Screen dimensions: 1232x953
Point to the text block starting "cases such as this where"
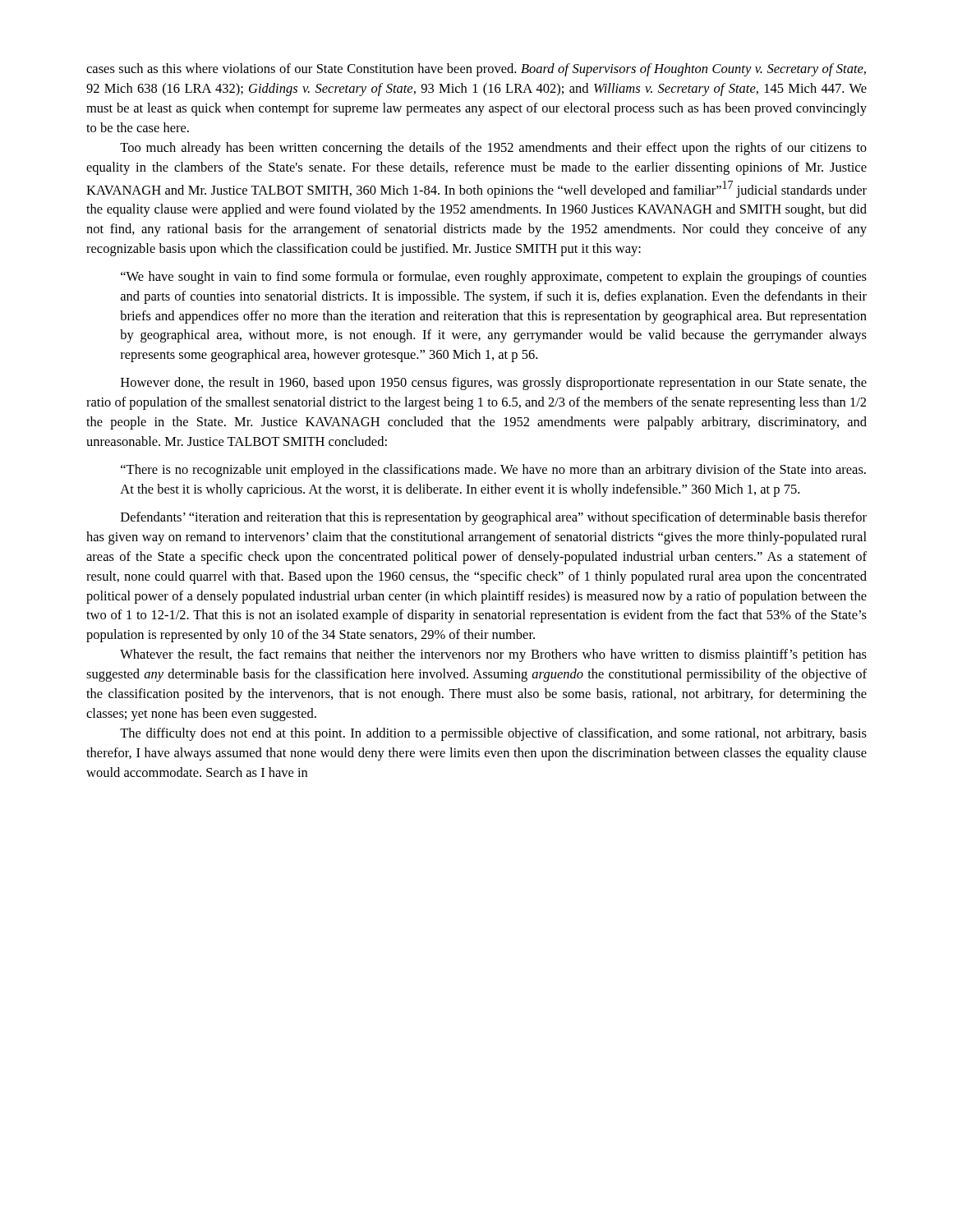click(476, 98)
